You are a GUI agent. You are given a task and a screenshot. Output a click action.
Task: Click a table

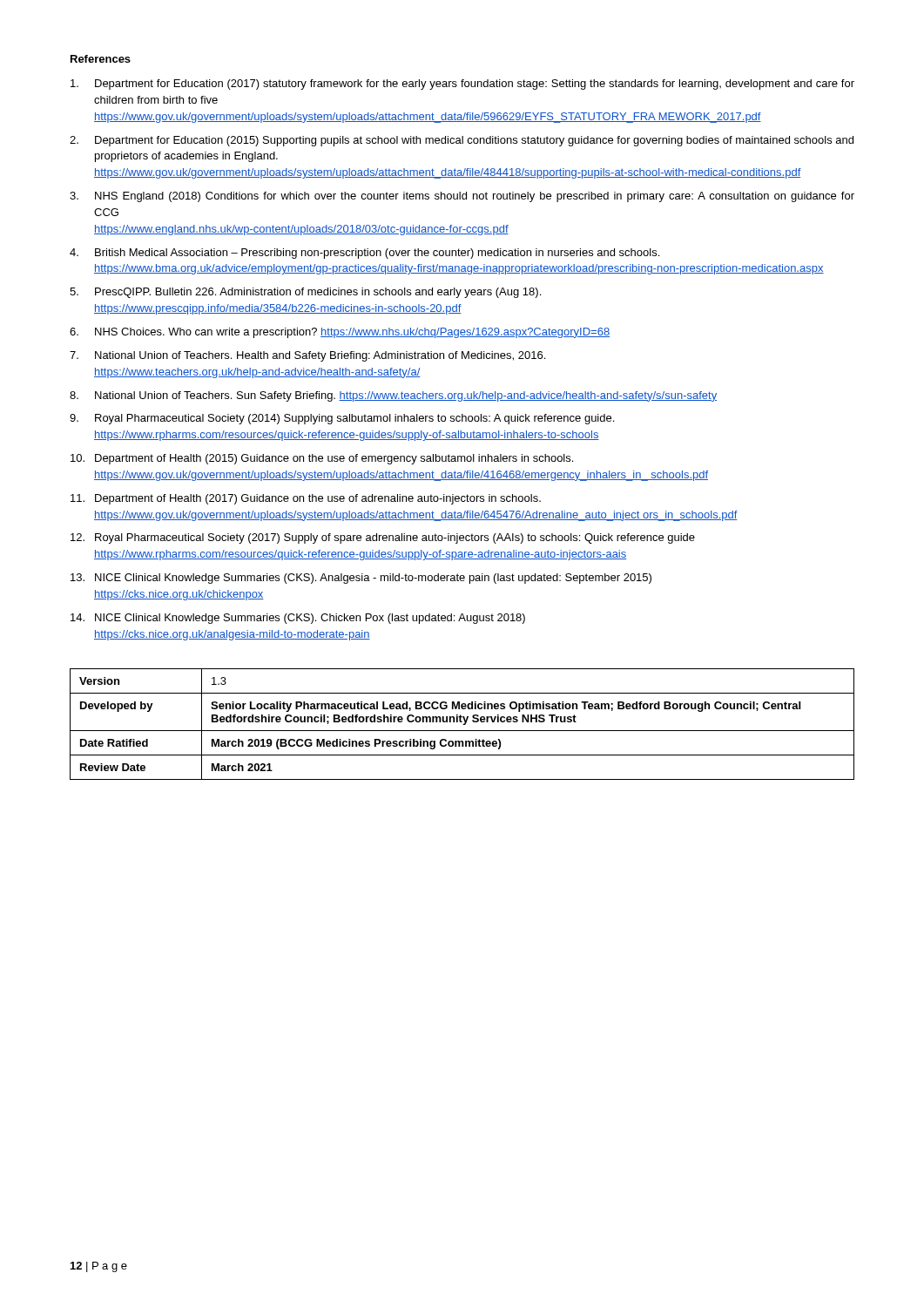tap(462, 724)
